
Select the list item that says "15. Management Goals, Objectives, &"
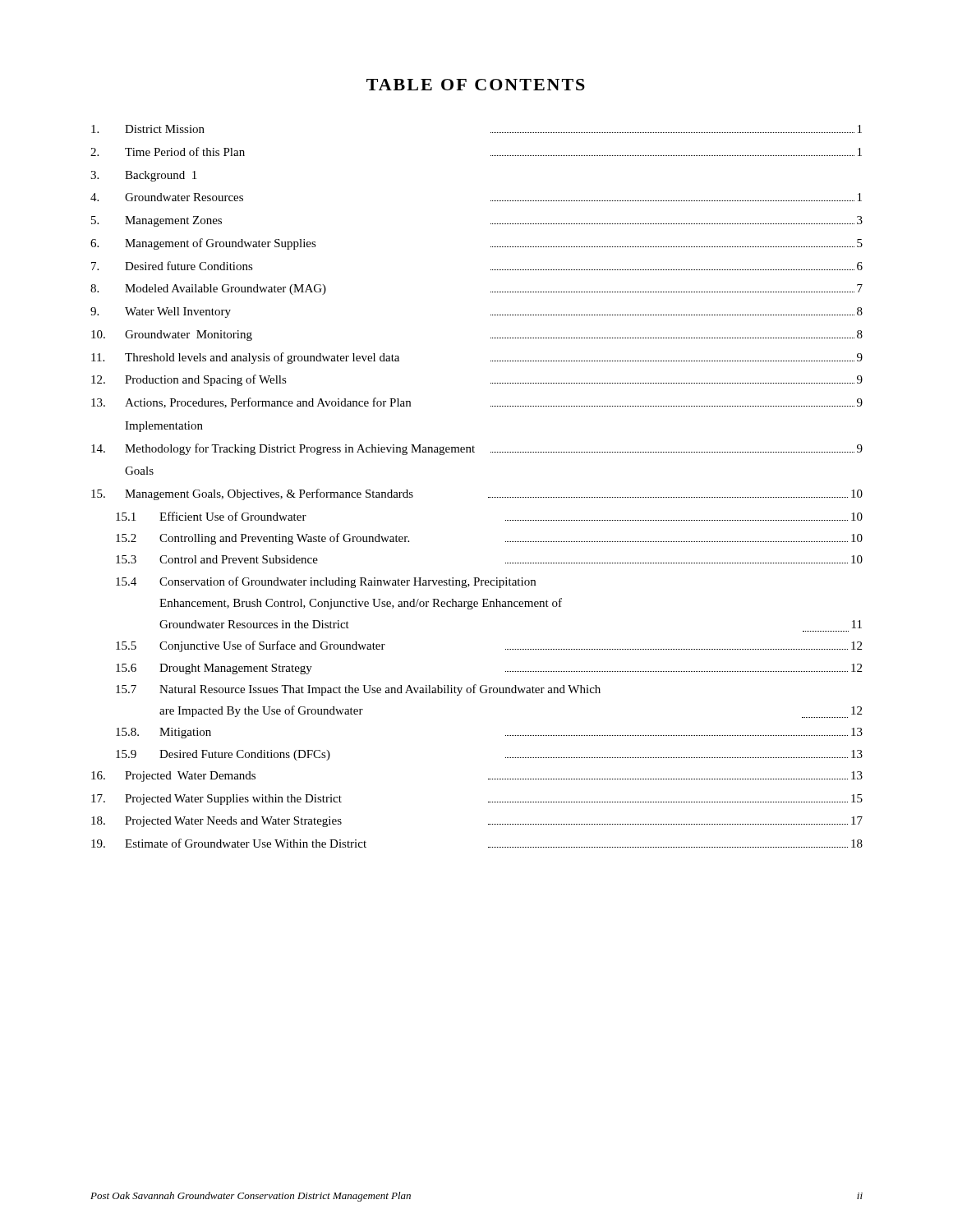pyautogui.click(x=266, y=494)
